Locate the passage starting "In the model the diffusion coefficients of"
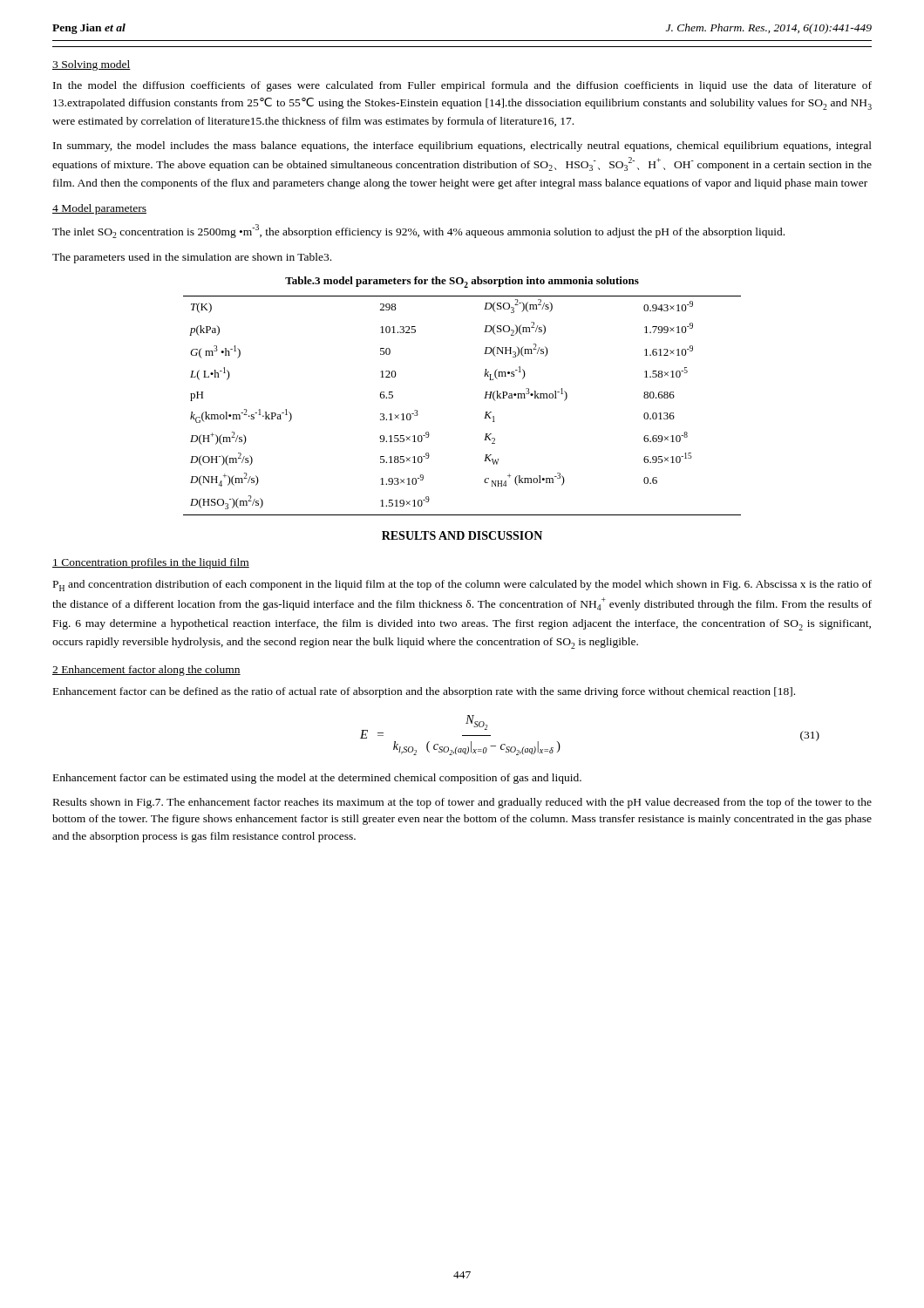The width and height of the screenshot is (924, 1308). pyautogui.click(x=462, y=103)
